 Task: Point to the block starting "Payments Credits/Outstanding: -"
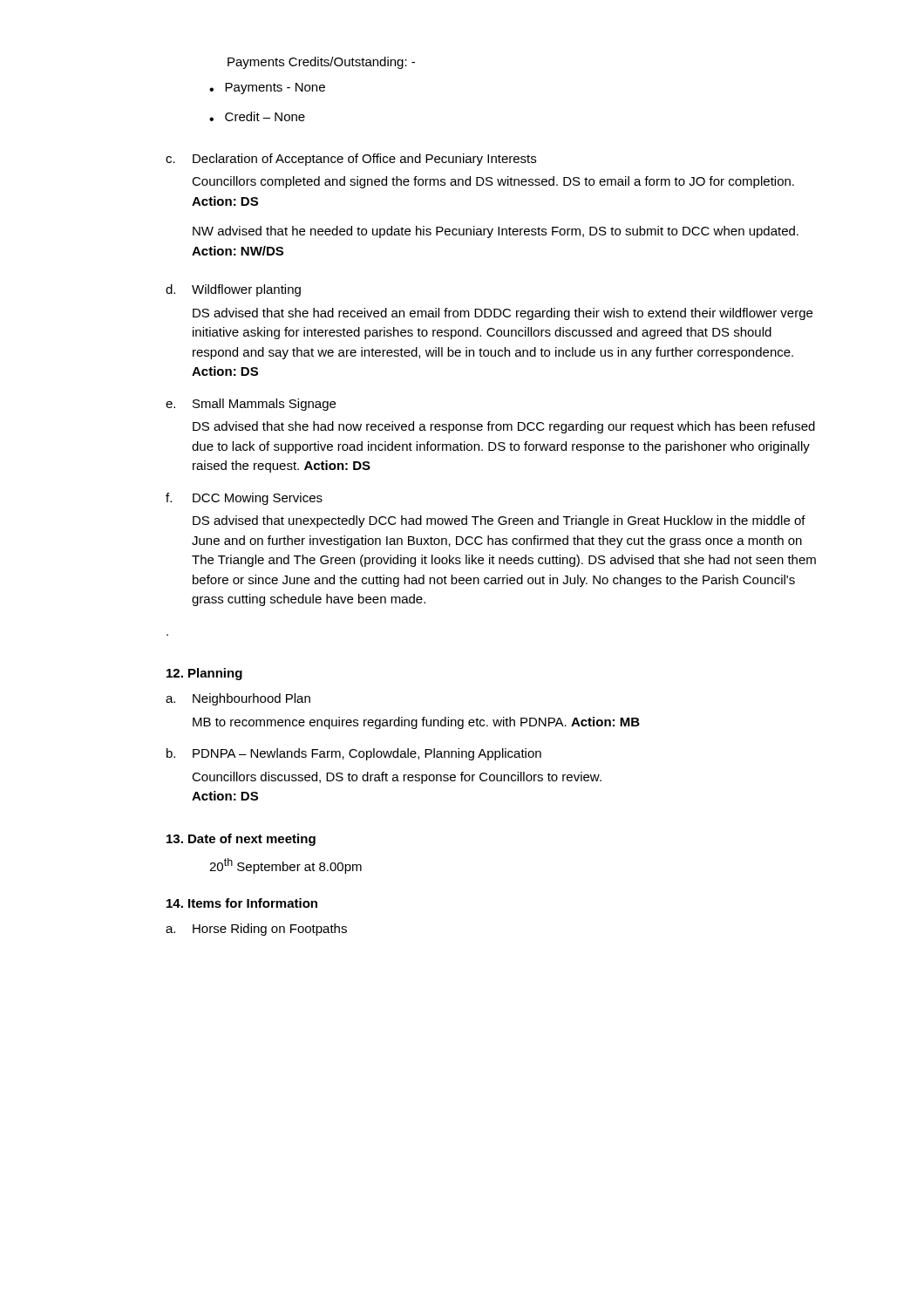pyautogui.click(x=321, y=61)
